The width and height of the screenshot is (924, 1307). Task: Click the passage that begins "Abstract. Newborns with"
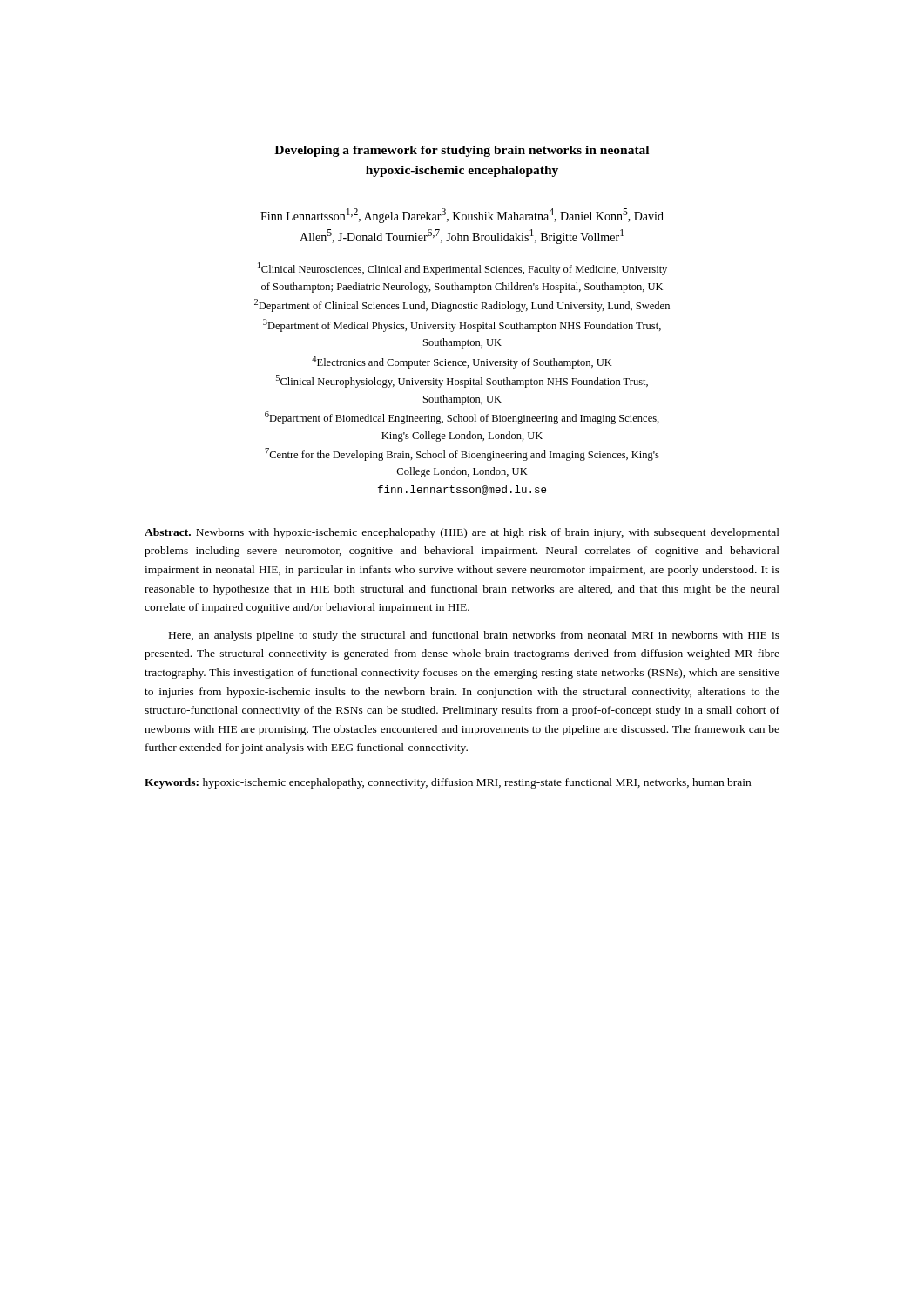pyautogui.click(x=462, y=640)
